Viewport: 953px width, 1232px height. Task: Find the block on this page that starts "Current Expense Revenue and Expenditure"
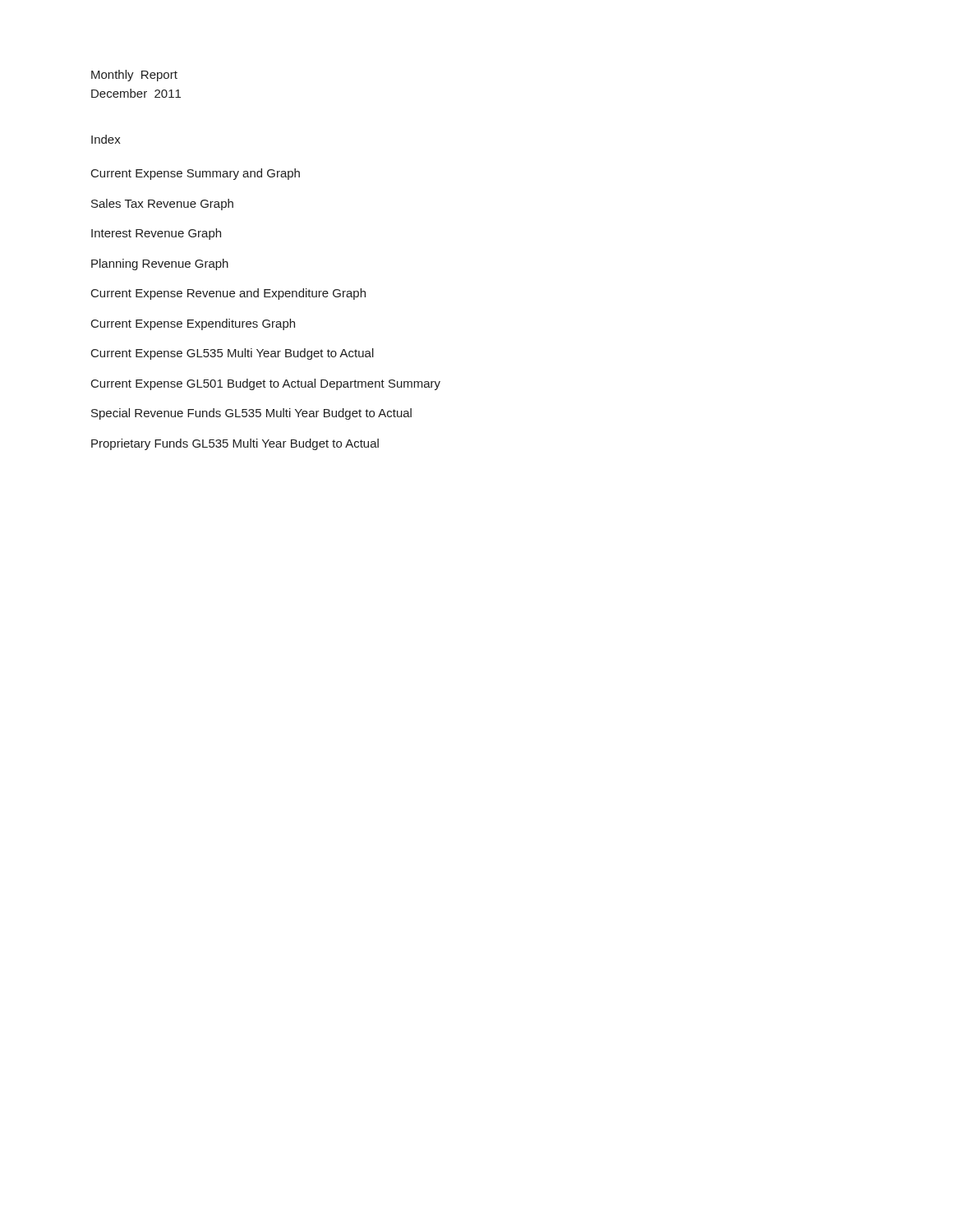[228, 293]
